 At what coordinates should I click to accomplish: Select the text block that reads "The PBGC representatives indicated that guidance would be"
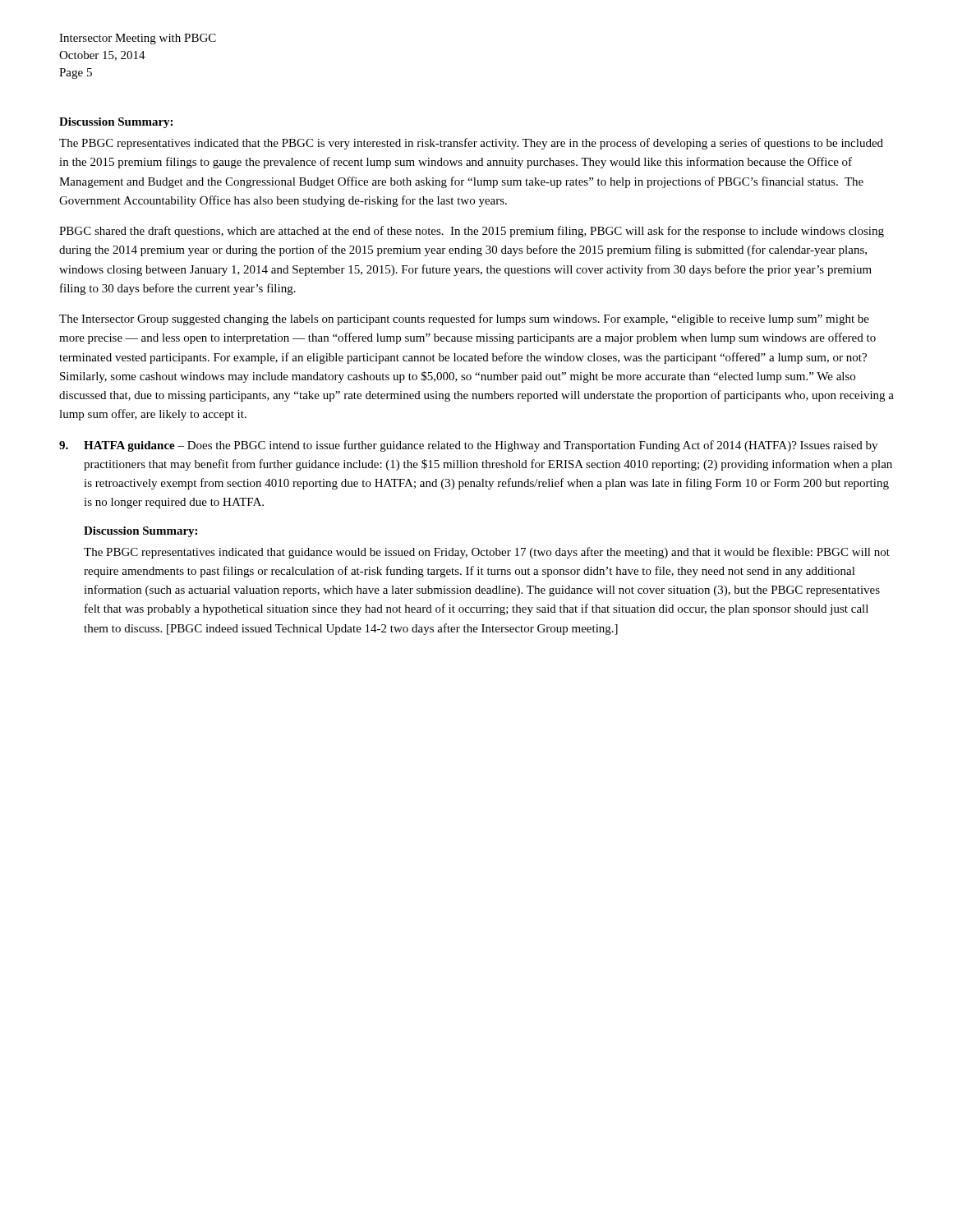coord(487,590)
